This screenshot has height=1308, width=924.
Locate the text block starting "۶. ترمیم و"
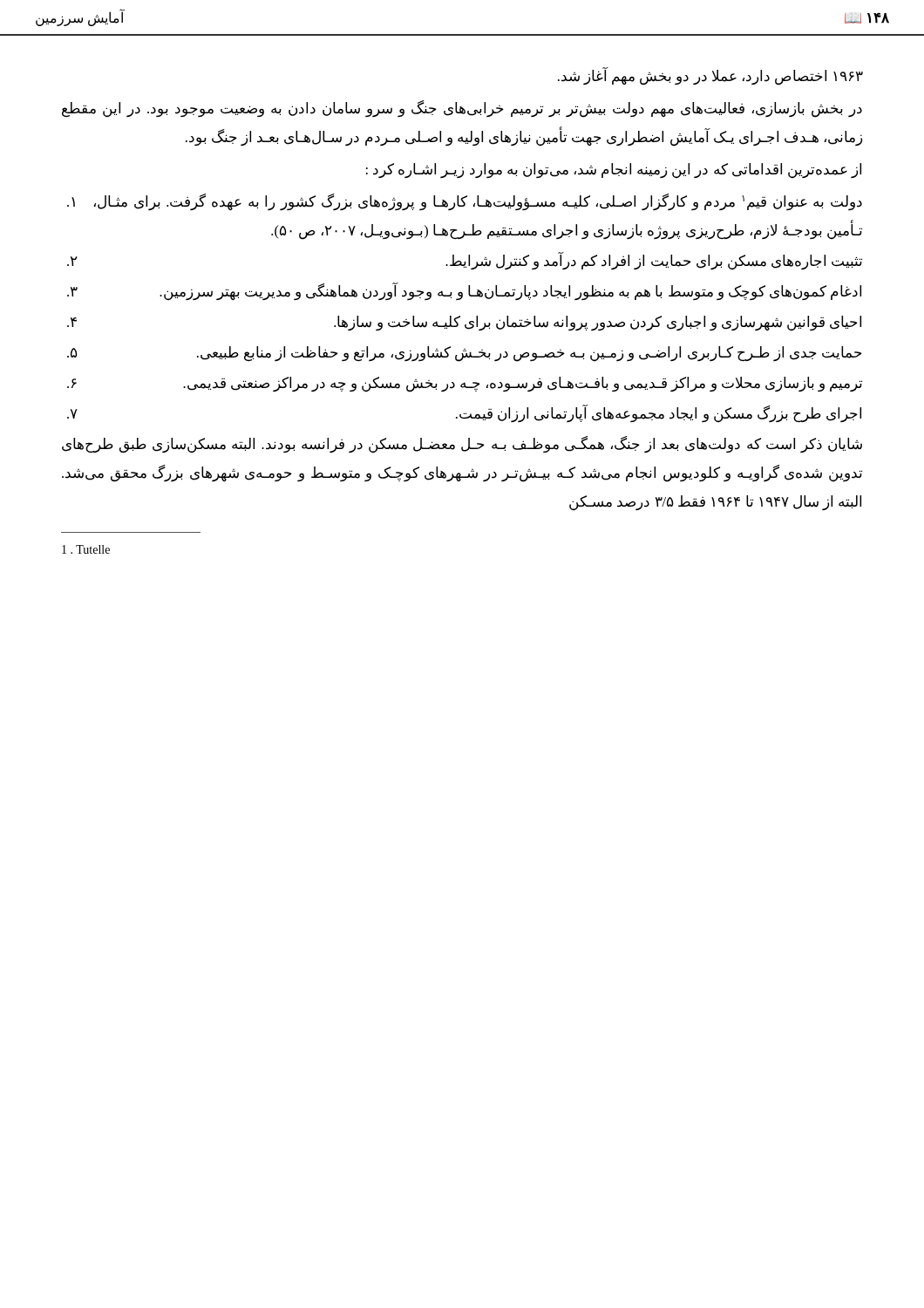(x=465, y=383)
